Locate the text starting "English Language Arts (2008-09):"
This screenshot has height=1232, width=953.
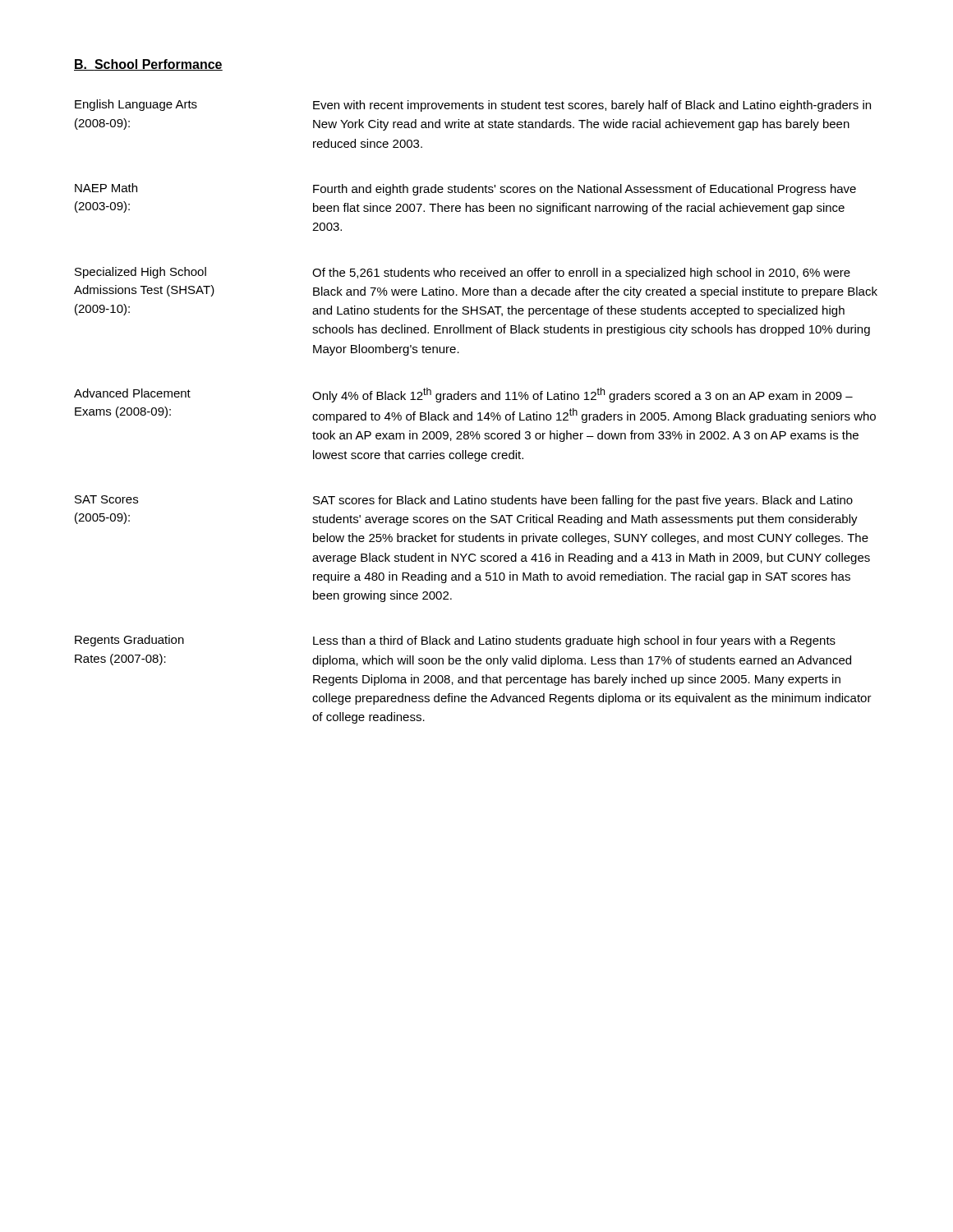[476, 124]
